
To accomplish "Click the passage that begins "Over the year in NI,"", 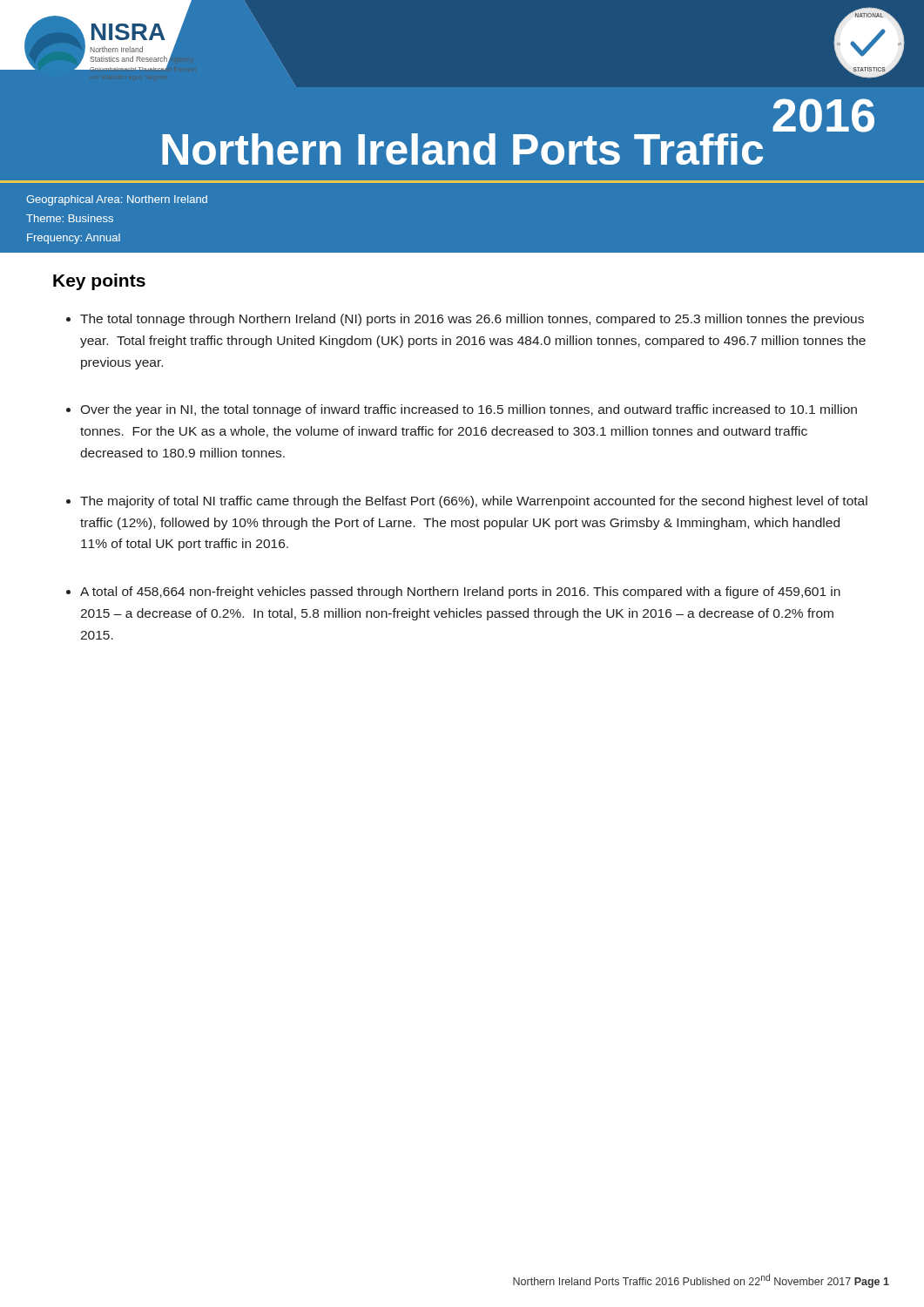I will (469, 431).
